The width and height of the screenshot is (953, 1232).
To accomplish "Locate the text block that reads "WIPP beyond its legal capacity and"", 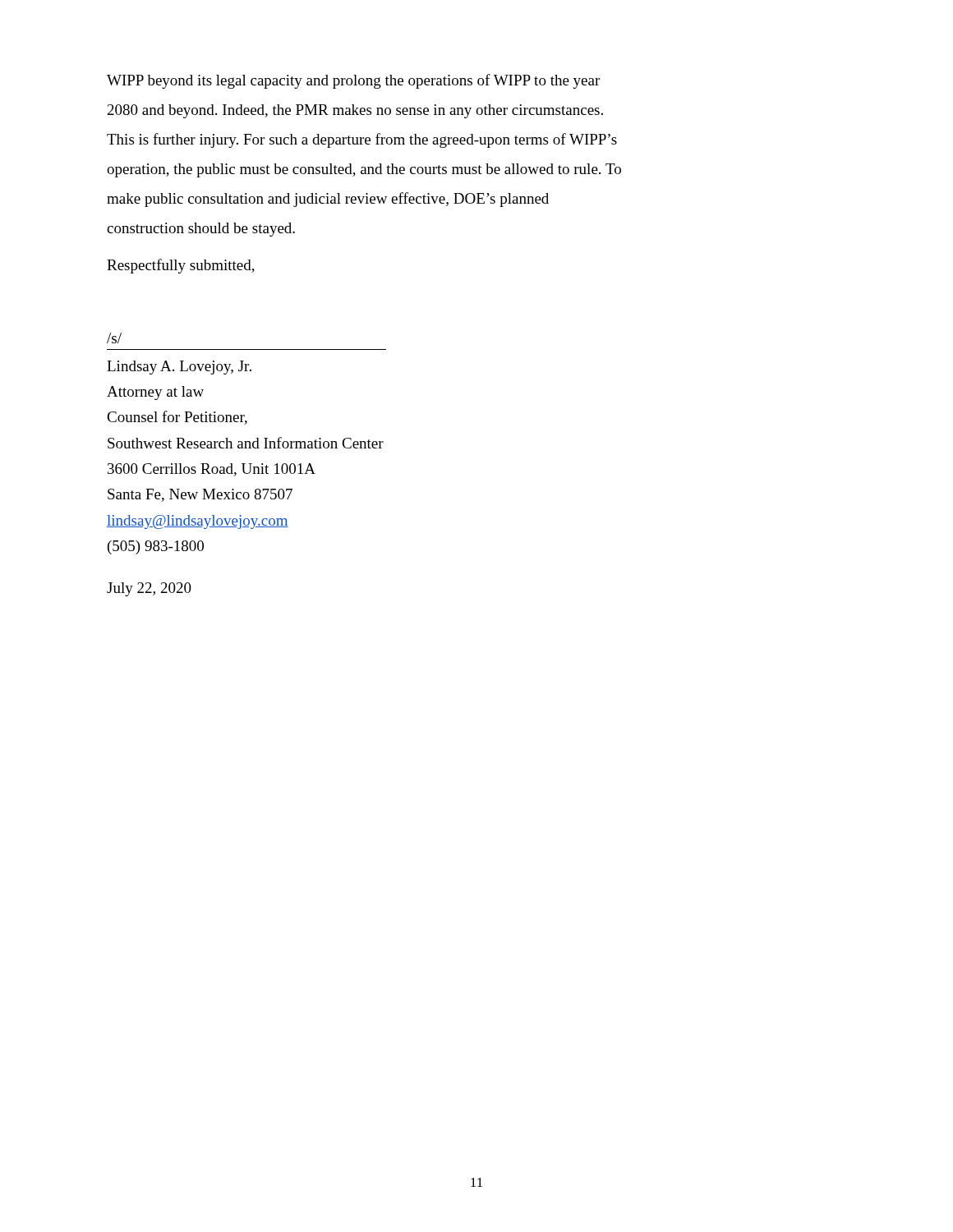I will [476, 155].
